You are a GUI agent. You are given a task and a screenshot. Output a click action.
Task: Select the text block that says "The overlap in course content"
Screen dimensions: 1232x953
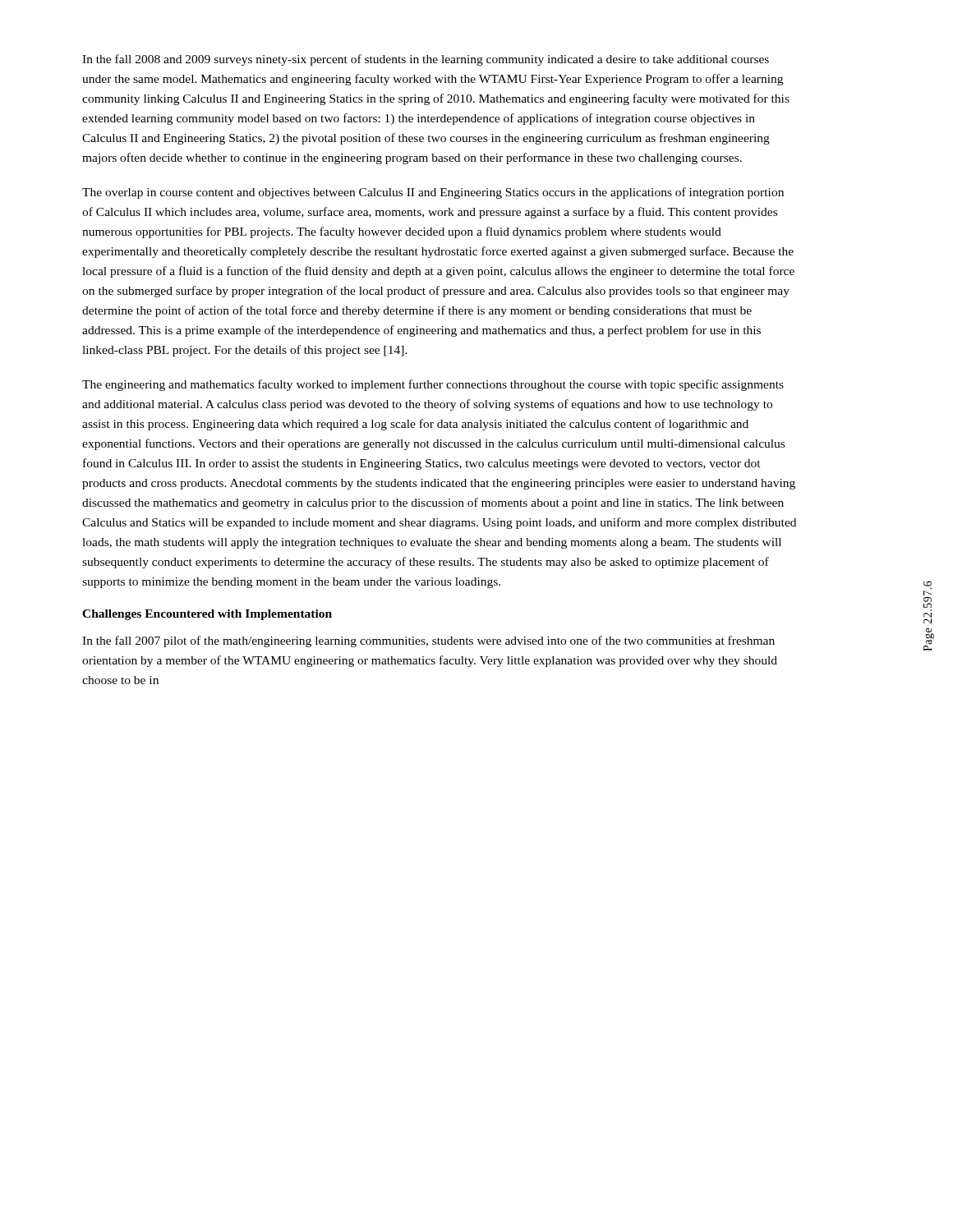coord(438,271)
